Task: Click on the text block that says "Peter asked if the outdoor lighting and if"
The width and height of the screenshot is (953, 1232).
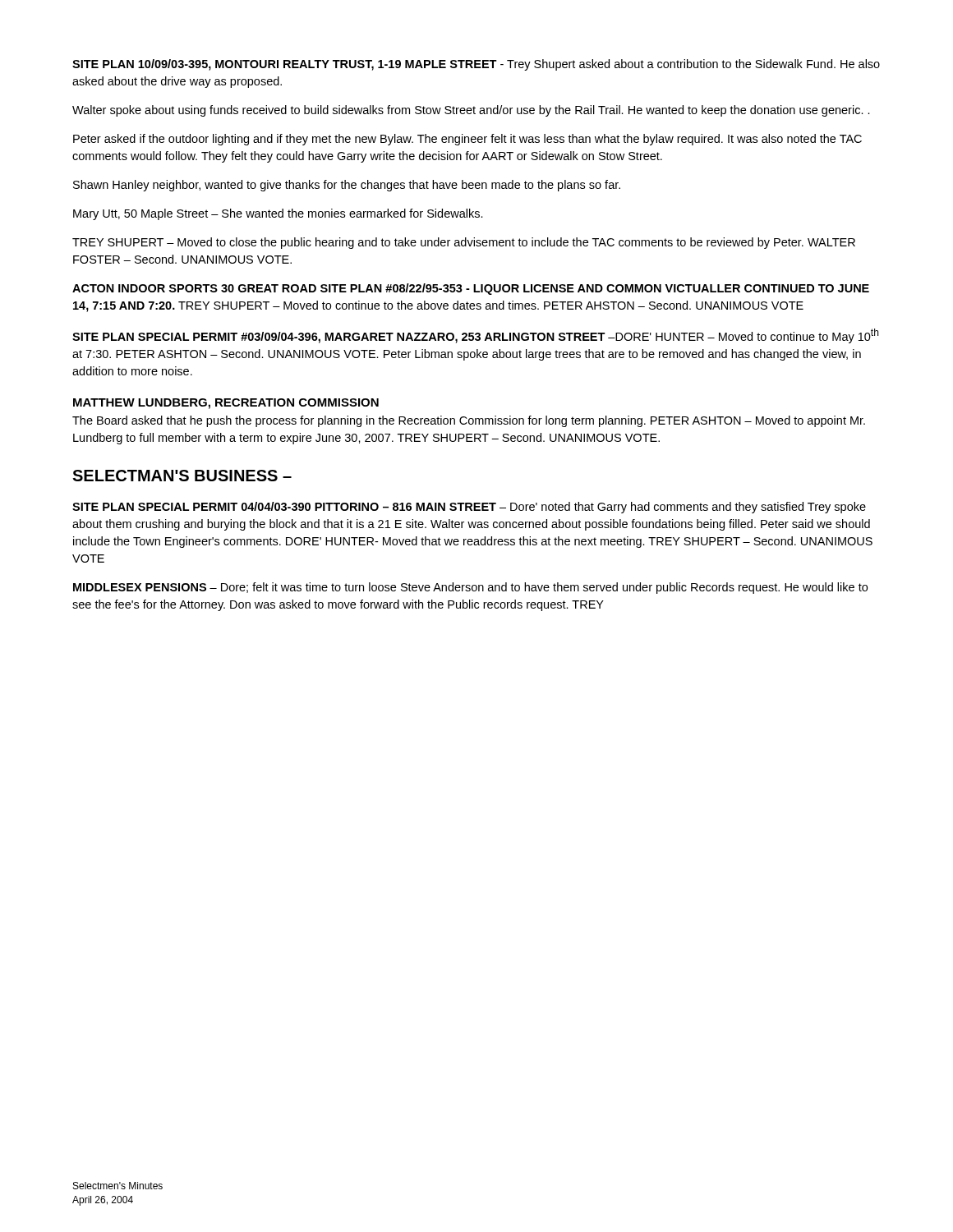Action: click(467, 147)
